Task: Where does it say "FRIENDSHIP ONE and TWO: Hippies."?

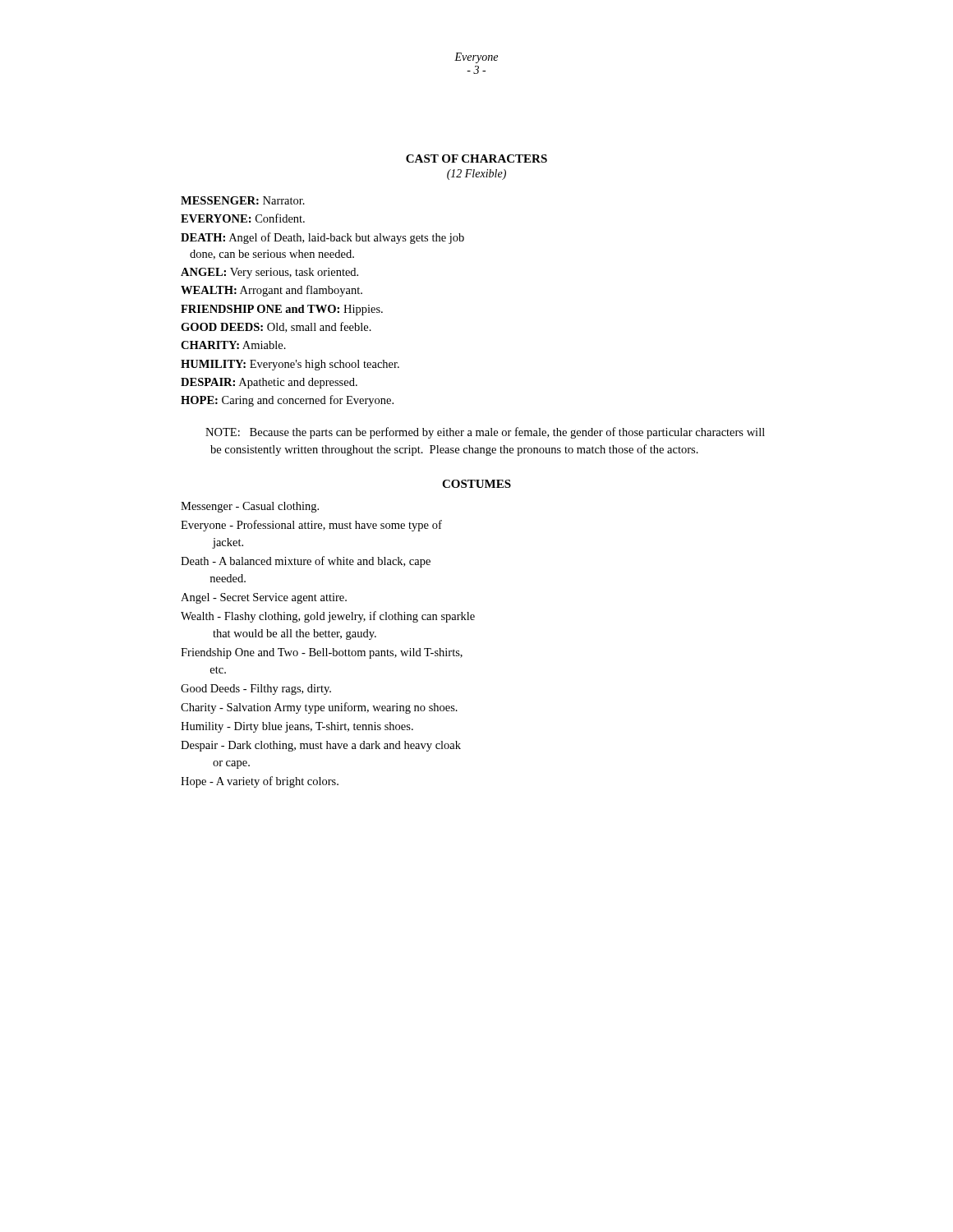Action: (x=282, y=309)
